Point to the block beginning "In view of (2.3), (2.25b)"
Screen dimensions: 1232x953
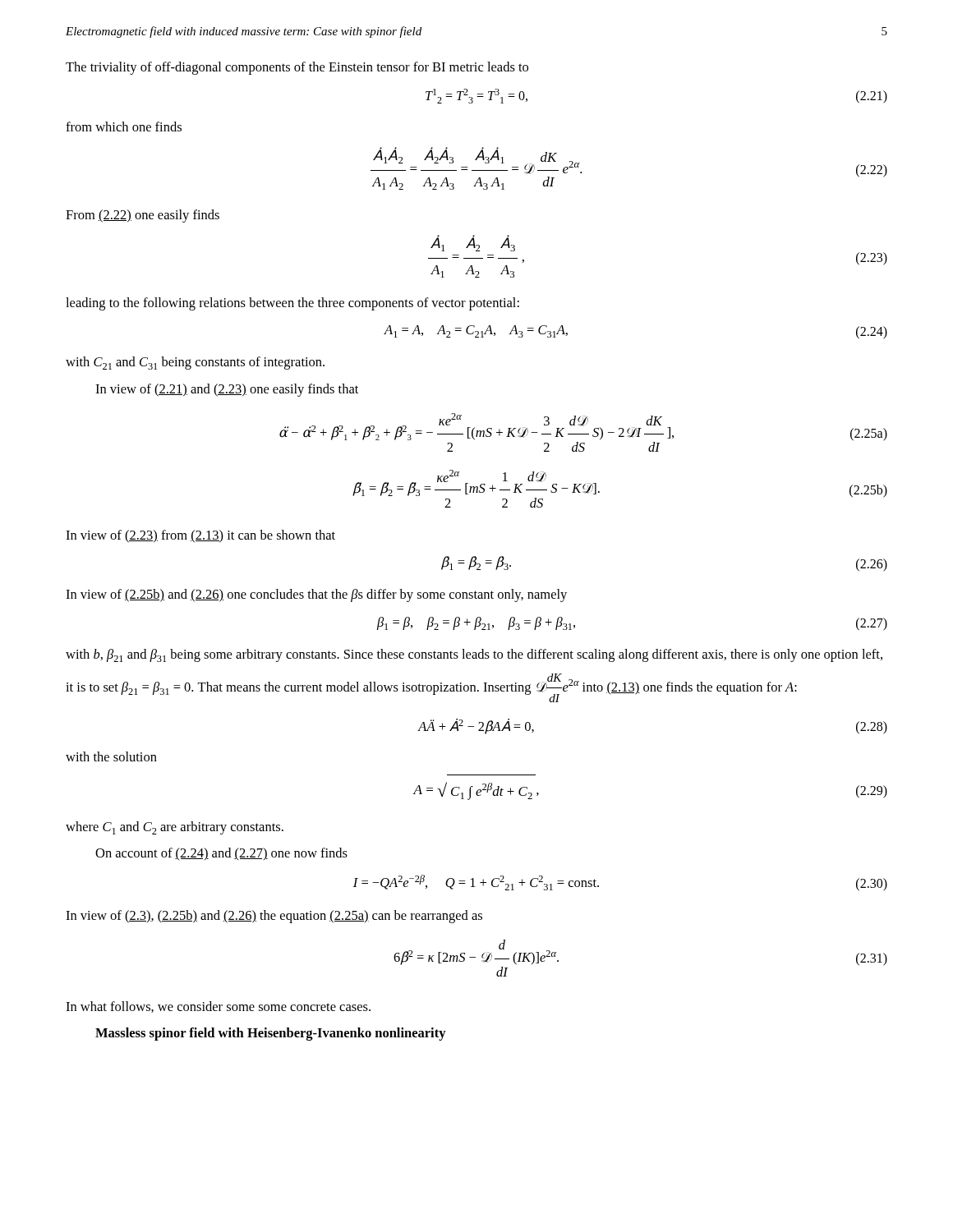(274, 915)
